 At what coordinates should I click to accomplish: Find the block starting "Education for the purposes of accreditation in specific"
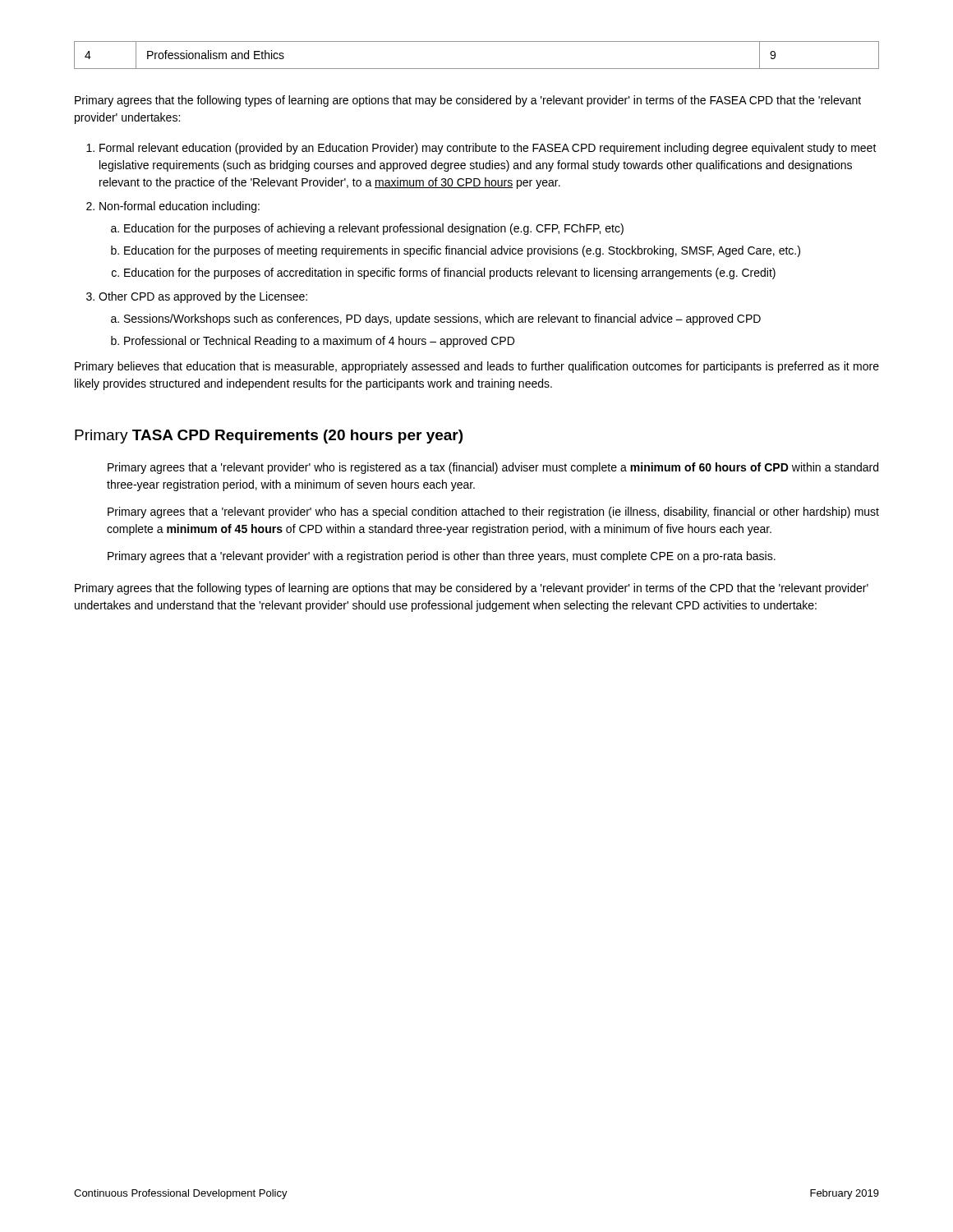click(450, 273)
